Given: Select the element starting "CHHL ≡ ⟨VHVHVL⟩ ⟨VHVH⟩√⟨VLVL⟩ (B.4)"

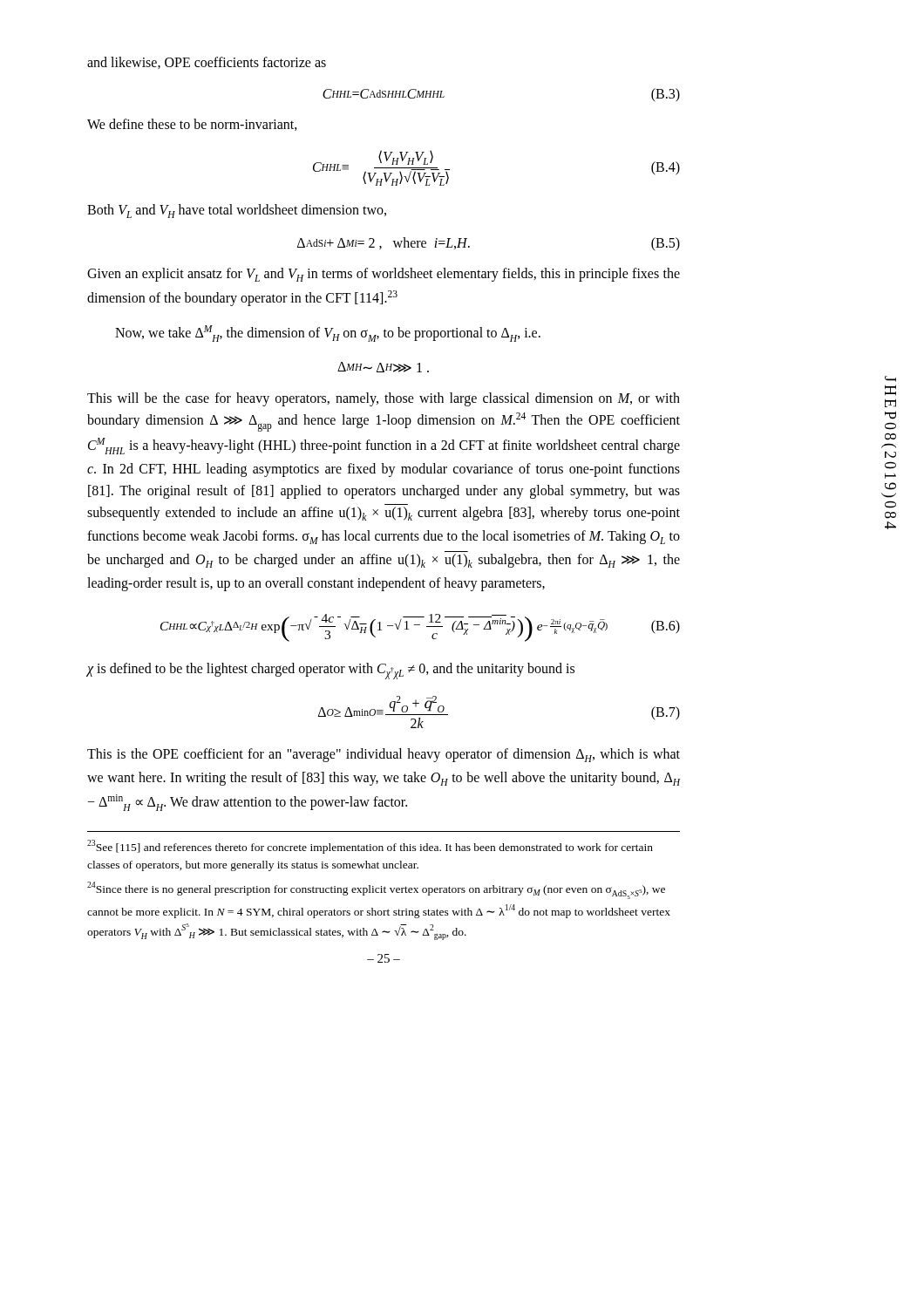Looking at the screenshot, I should point(408,168).
